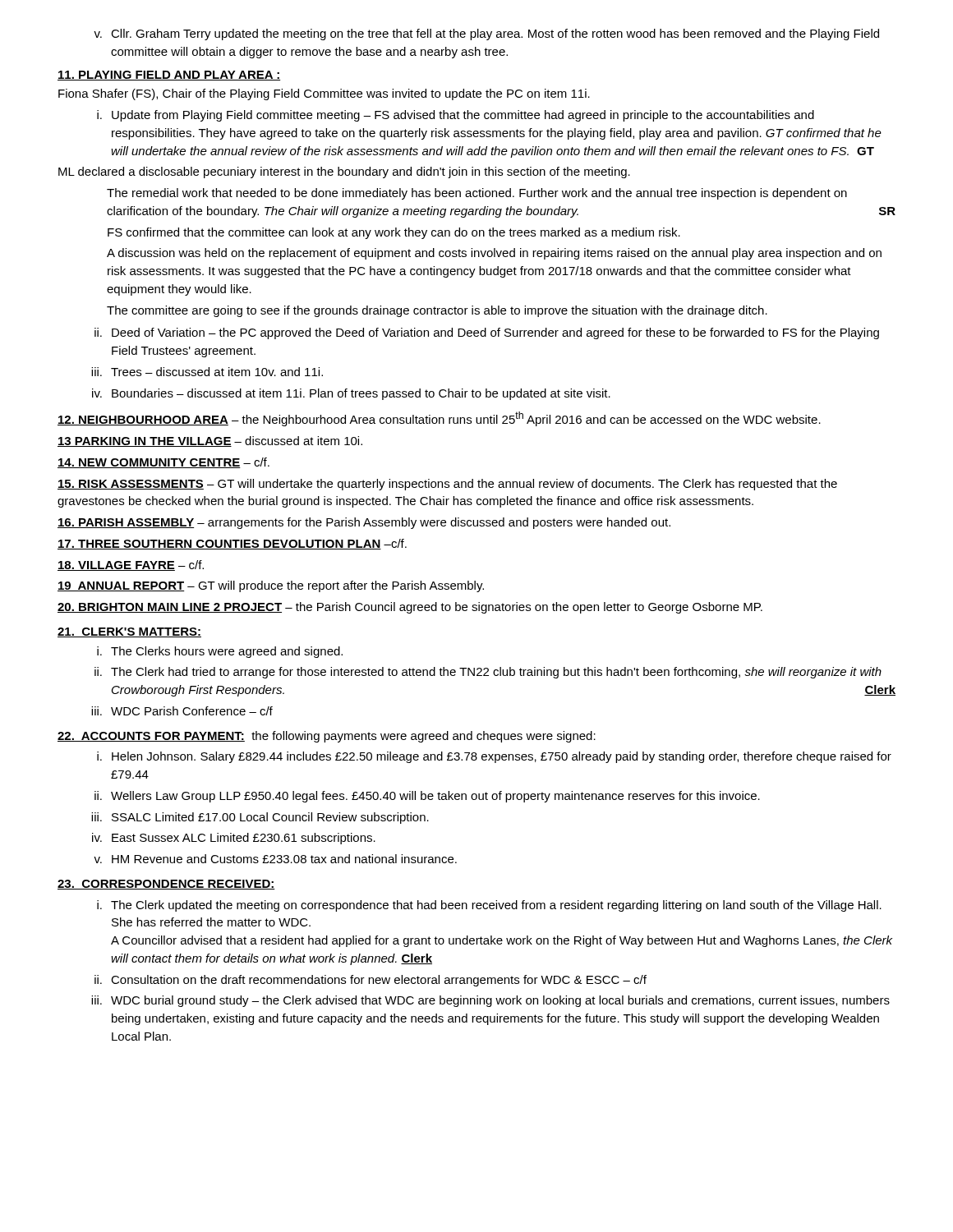Click on the region starting "i. The Clerks hours were agreed"
The width and height of the screenshot is (953, 1232).
(201, 651)
